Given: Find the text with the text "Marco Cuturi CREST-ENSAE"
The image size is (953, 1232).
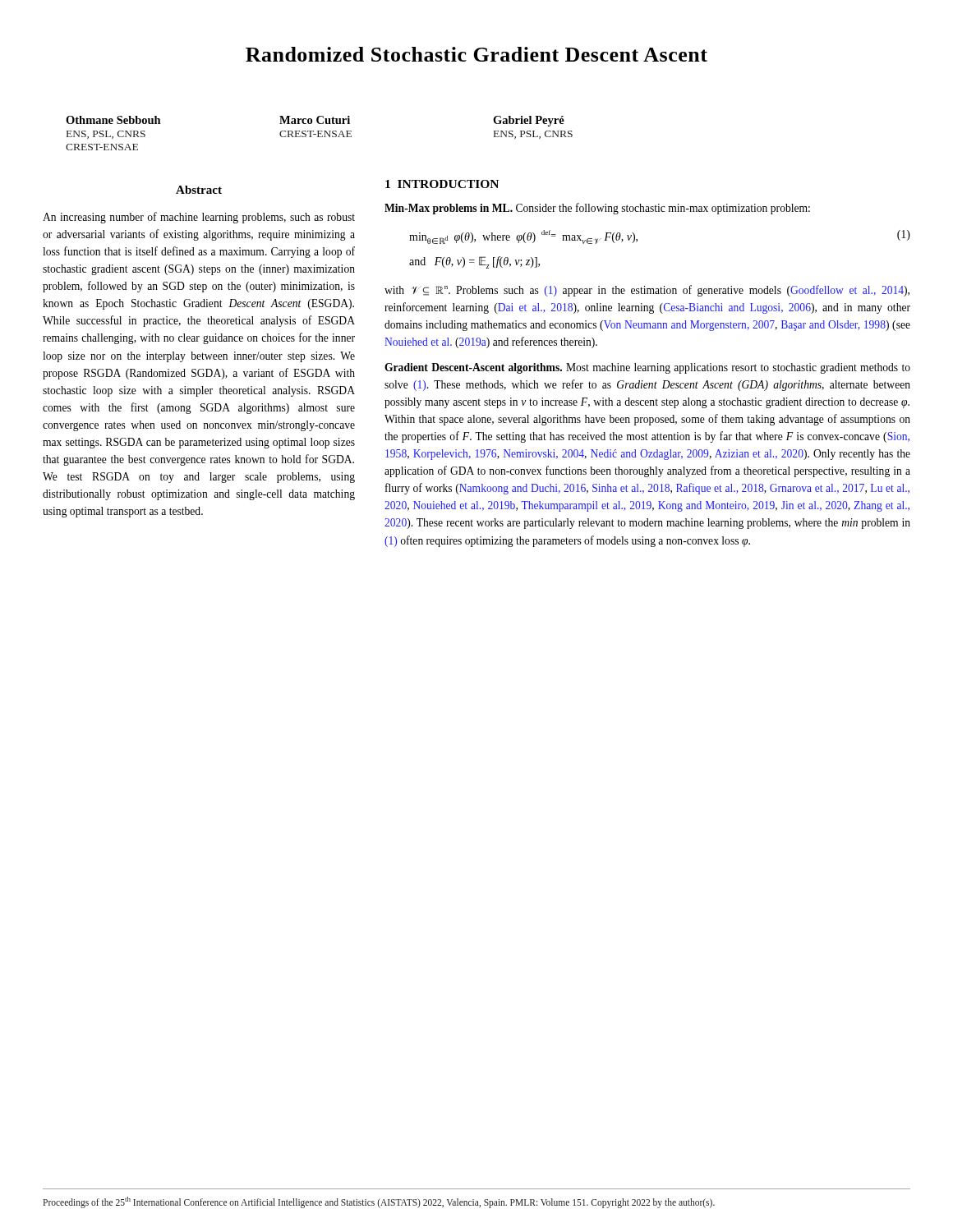Looking at the screenshot, I should coord(361,127).
